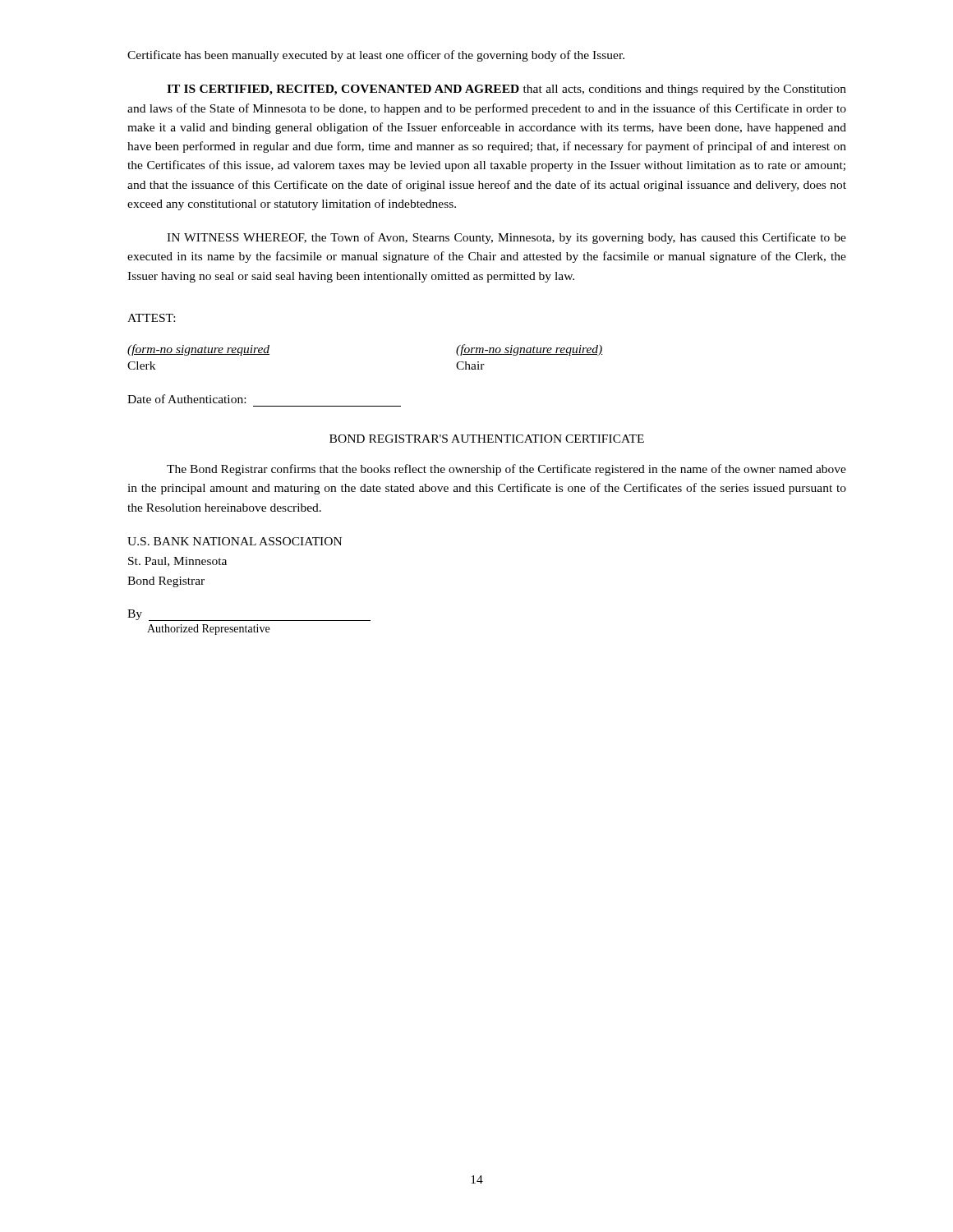
Task: Find the text starting "The Bond Registrar confirms that the books"
Action: (x=487, y=488)
